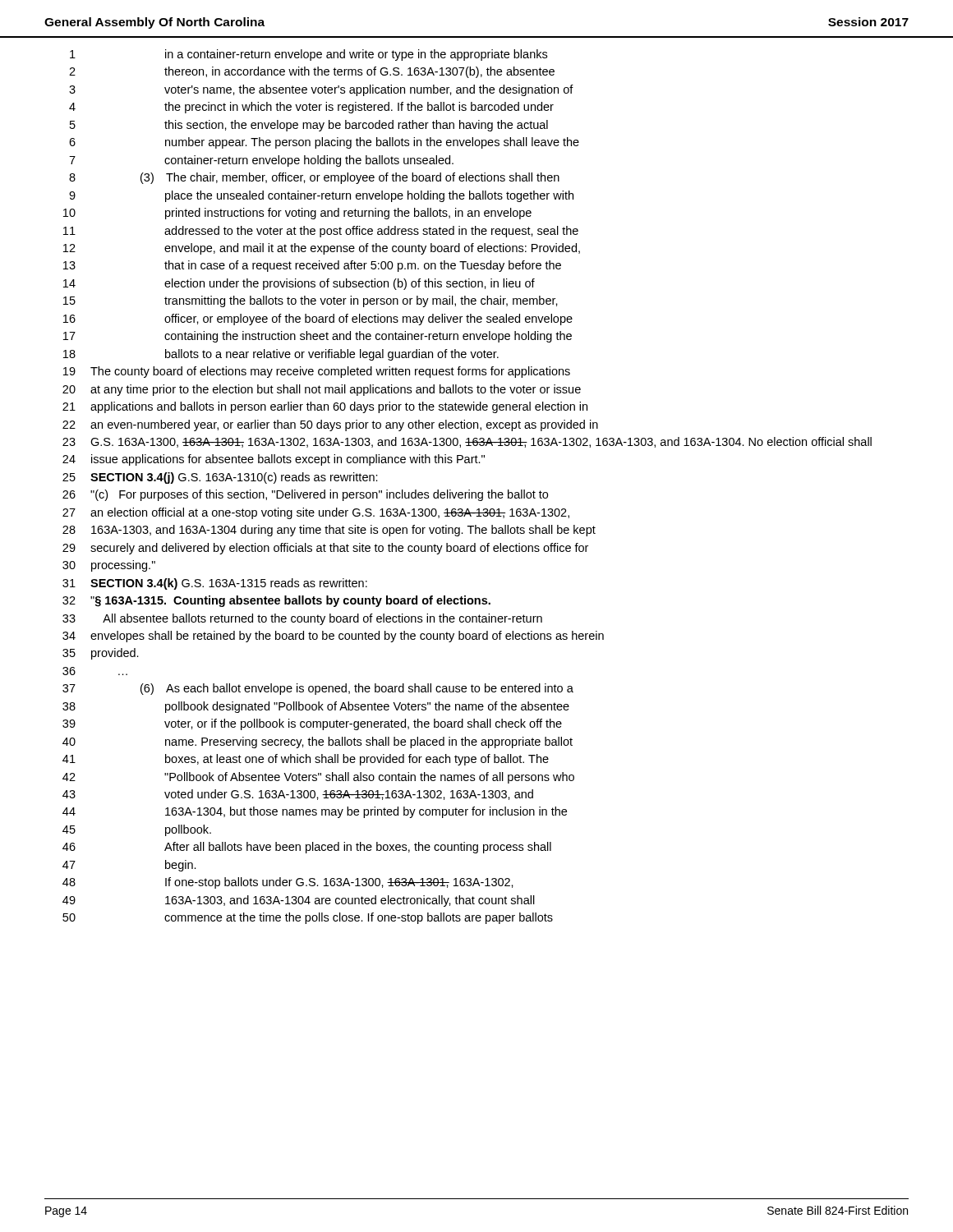Click on the section header that says "32 "§ 163A-1315."

click(x=476, y=601)
